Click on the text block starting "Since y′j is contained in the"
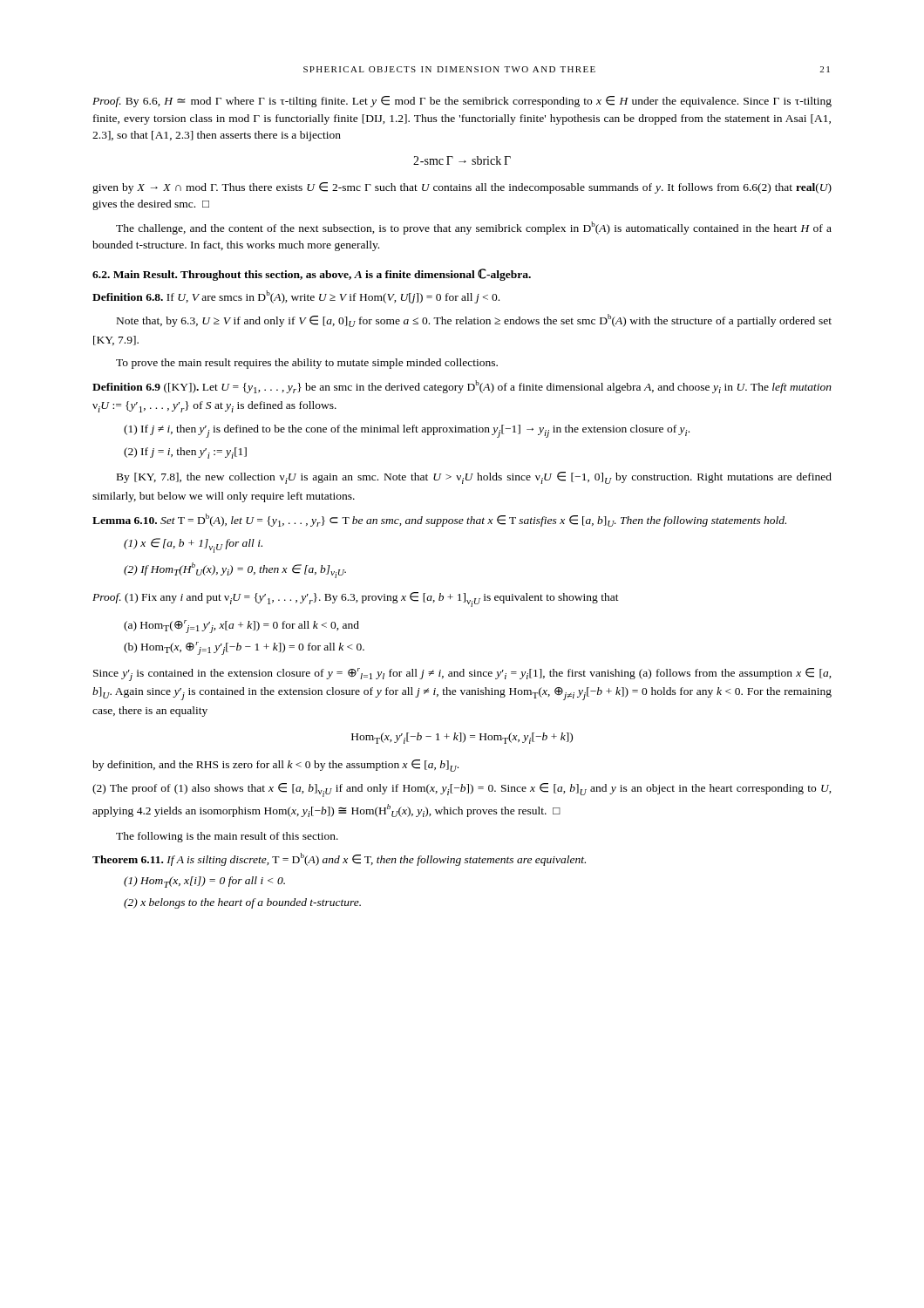This screenshot has width=924, height=1308. pyautogui.click(x=462, y=690)
